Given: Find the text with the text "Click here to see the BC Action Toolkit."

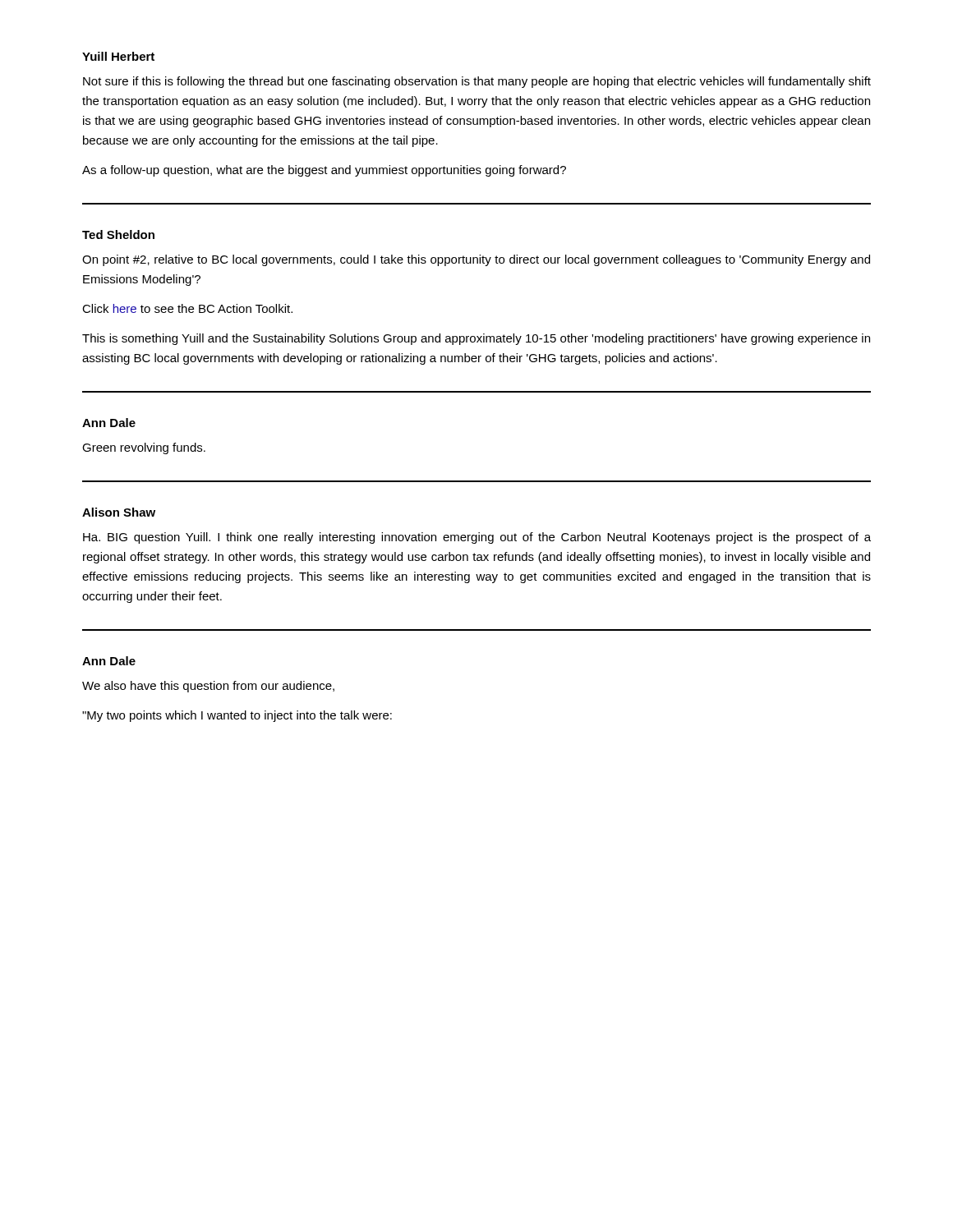Looking at the screenshot, I should (188, 308).
